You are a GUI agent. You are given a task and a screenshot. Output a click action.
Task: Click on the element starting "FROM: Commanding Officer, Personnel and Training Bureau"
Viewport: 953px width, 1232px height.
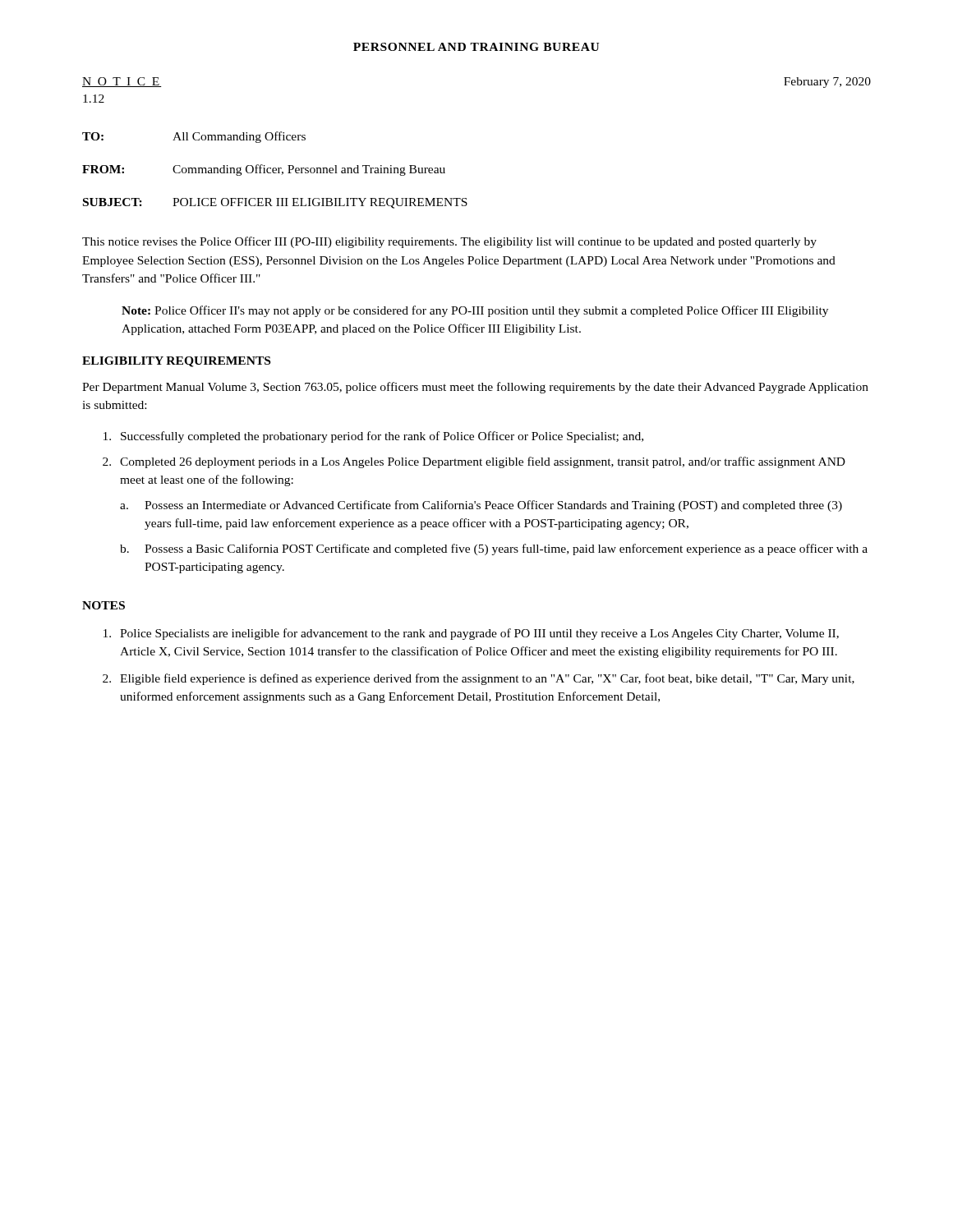(x=264, y=170)
